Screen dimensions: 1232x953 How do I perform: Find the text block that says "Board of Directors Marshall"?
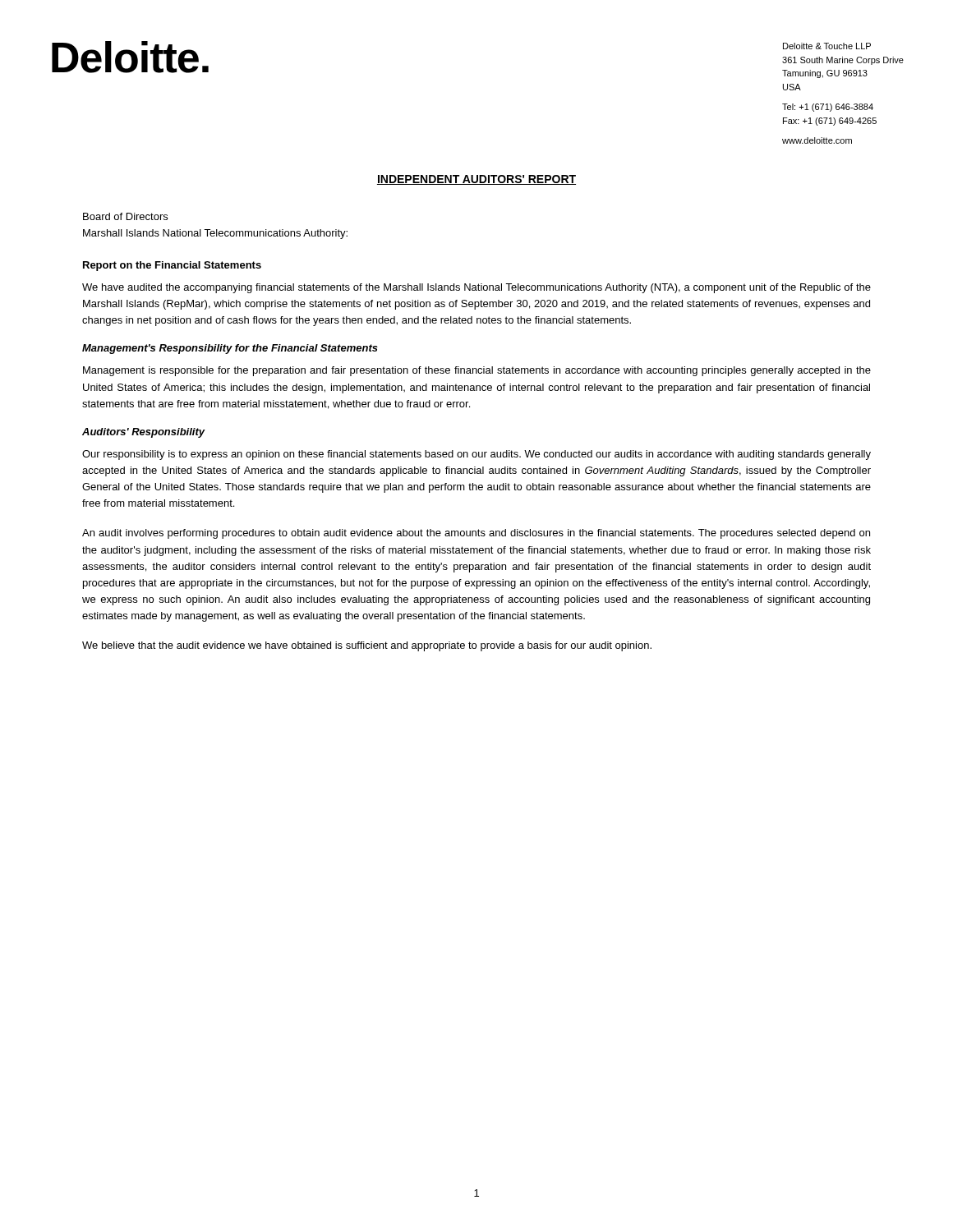coord(215,224)
